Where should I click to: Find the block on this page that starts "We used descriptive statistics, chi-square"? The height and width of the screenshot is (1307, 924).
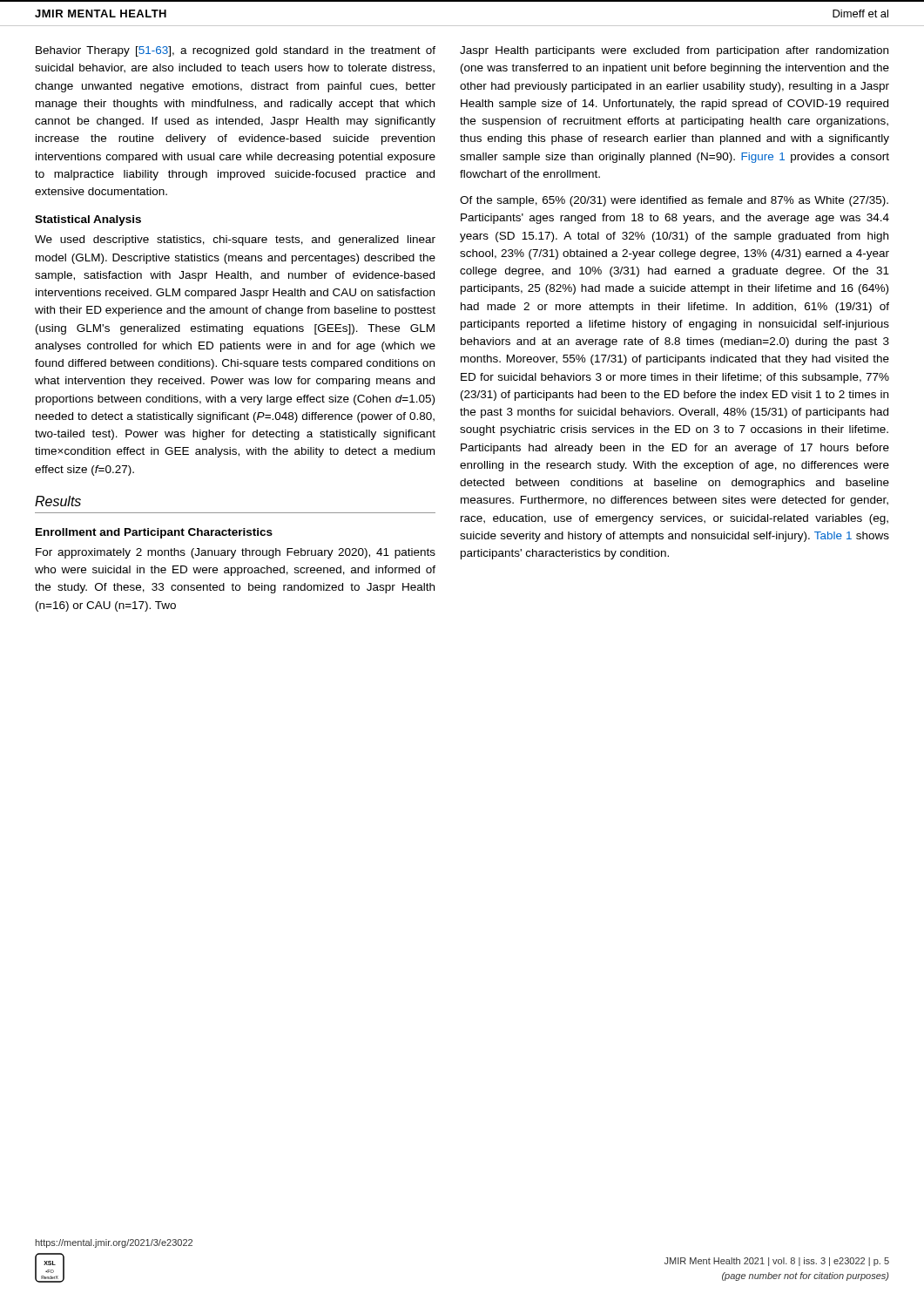(235, 355)
